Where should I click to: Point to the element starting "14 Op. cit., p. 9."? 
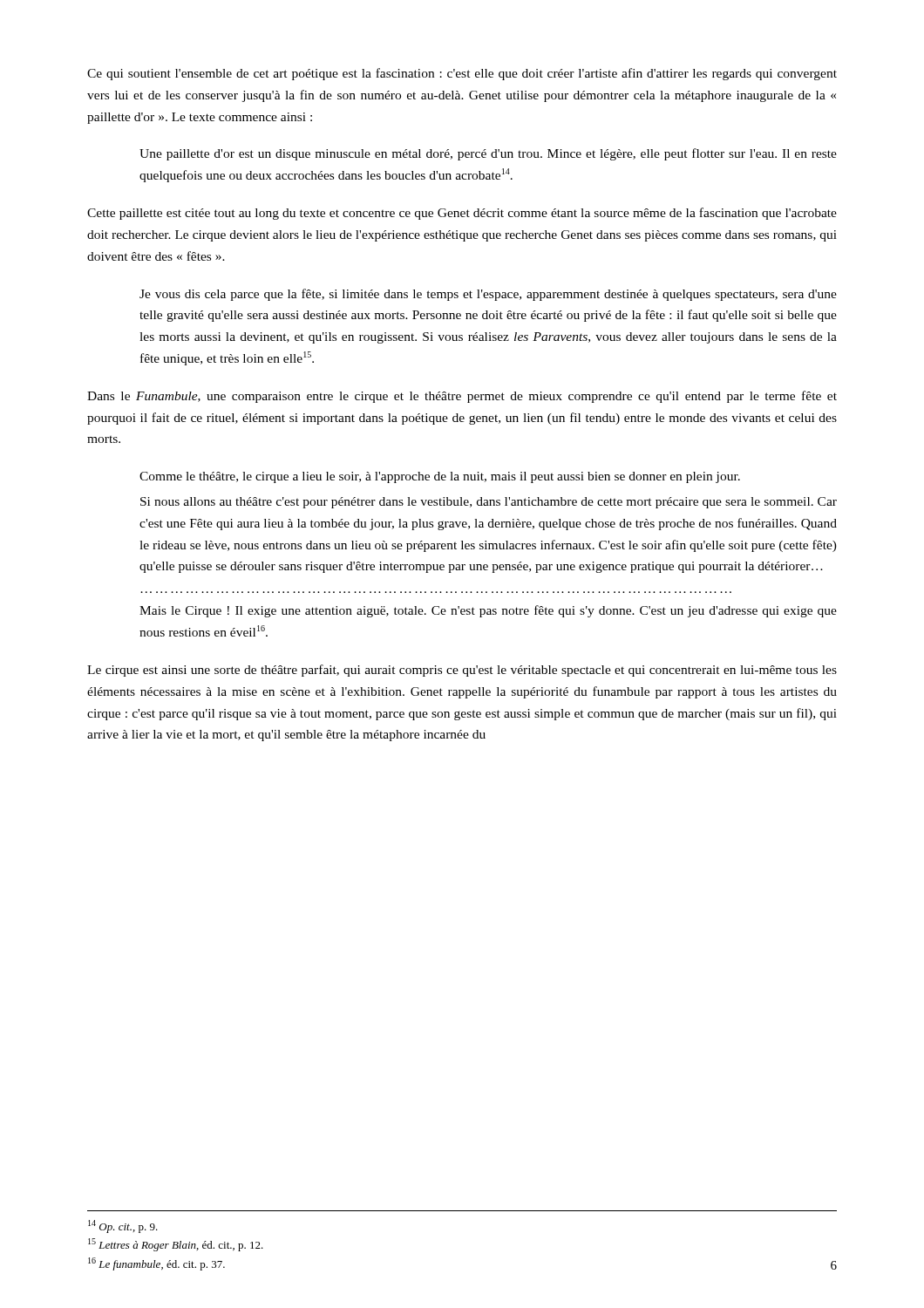tap(123, 1225)
